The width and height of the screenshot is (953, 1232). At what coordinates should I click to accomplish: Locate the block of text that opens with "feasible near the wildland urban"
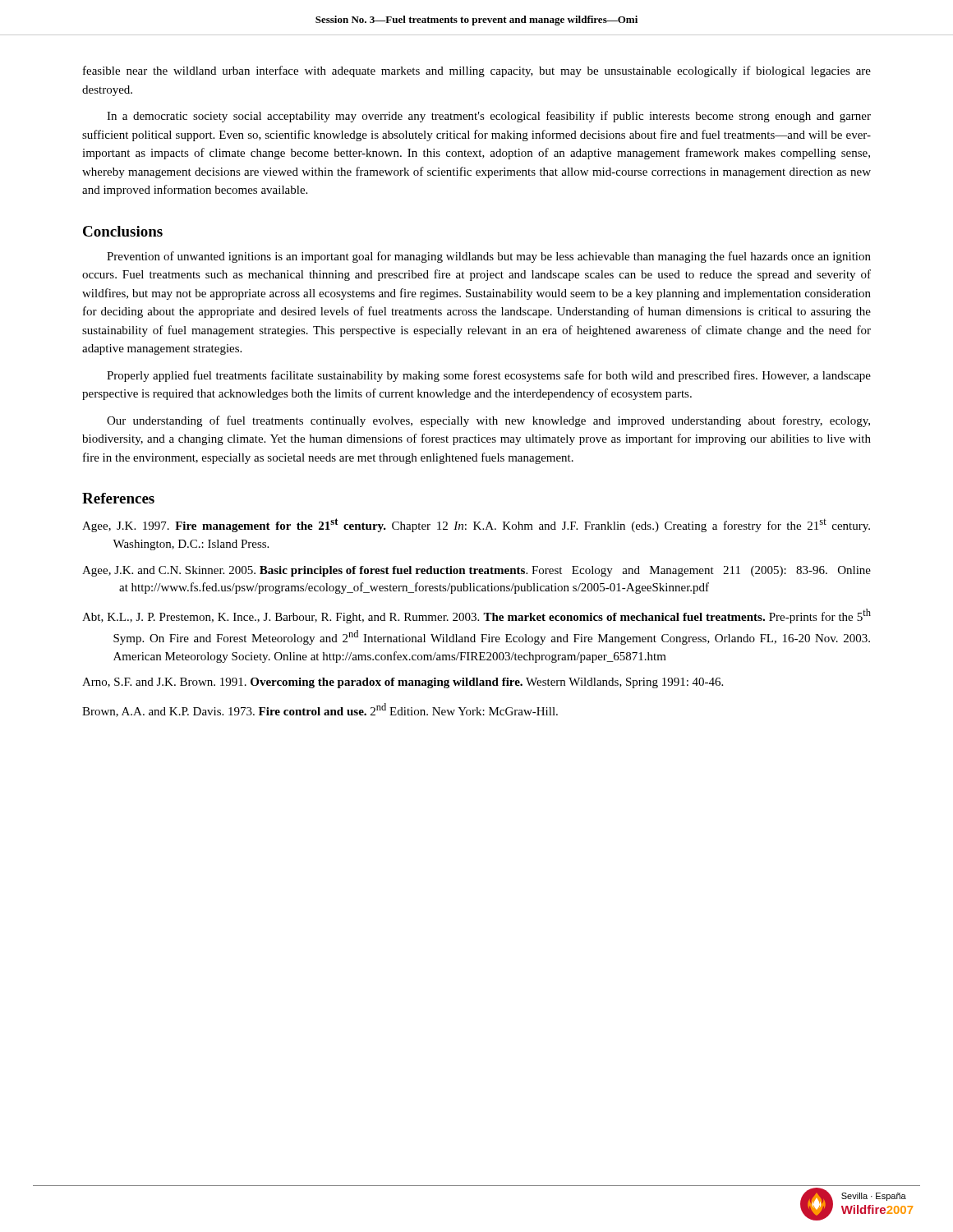(476, 80)
